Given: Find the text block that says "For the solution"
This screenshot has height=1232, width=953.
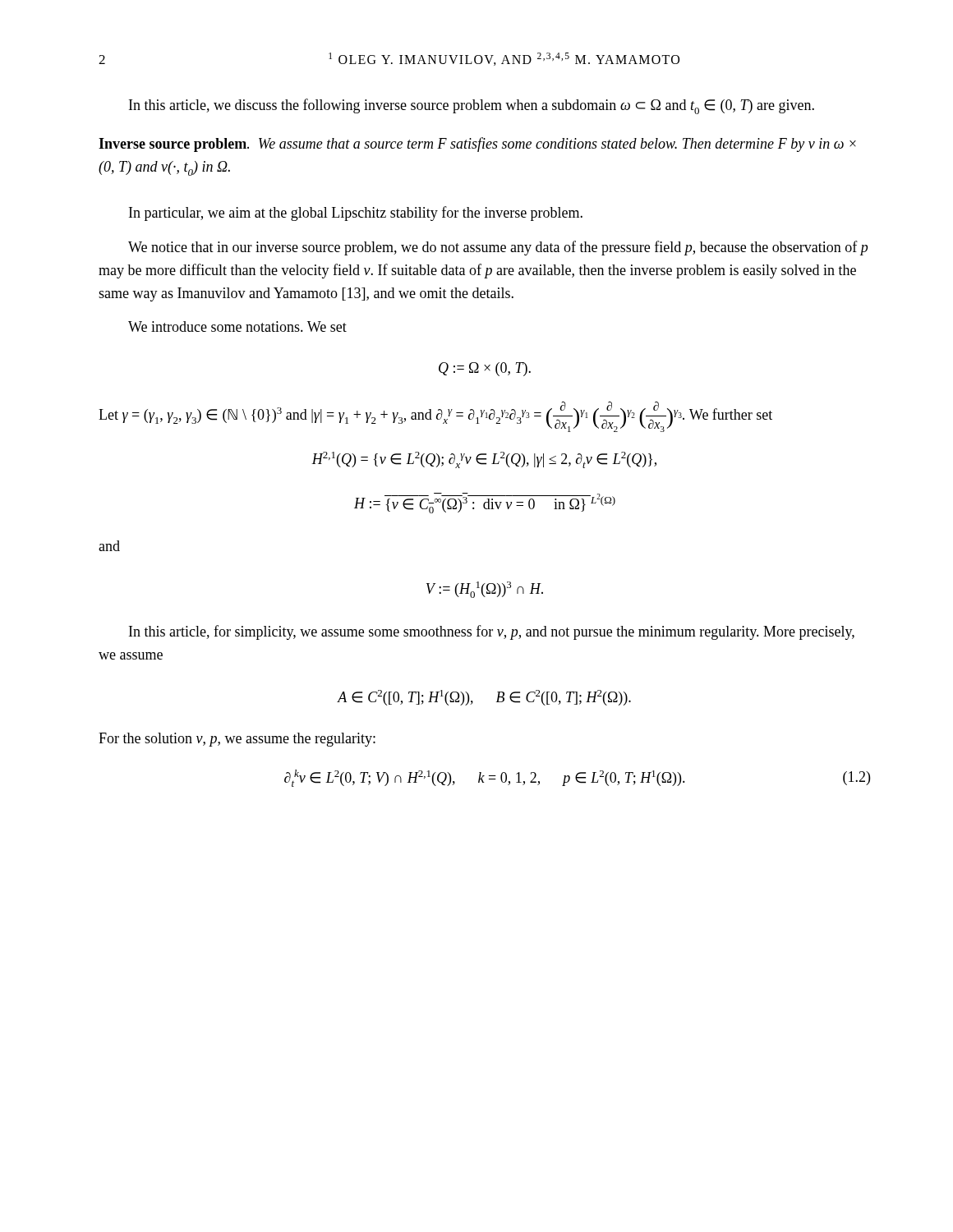Looking at the screenshot, I should 237,738.
